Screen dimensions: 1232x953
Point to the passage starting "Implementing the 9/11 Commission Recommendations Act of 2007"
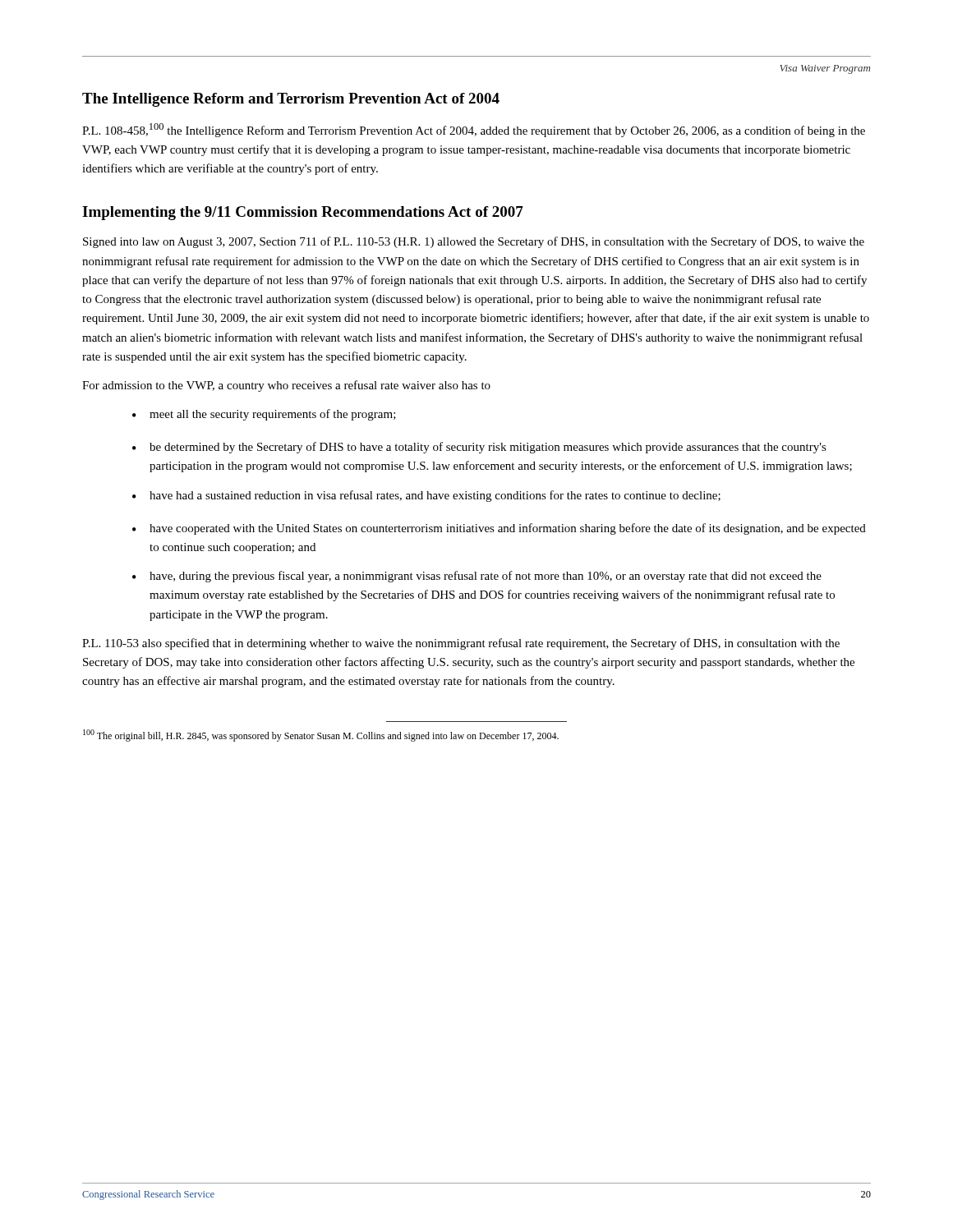(x=303, y=212)
